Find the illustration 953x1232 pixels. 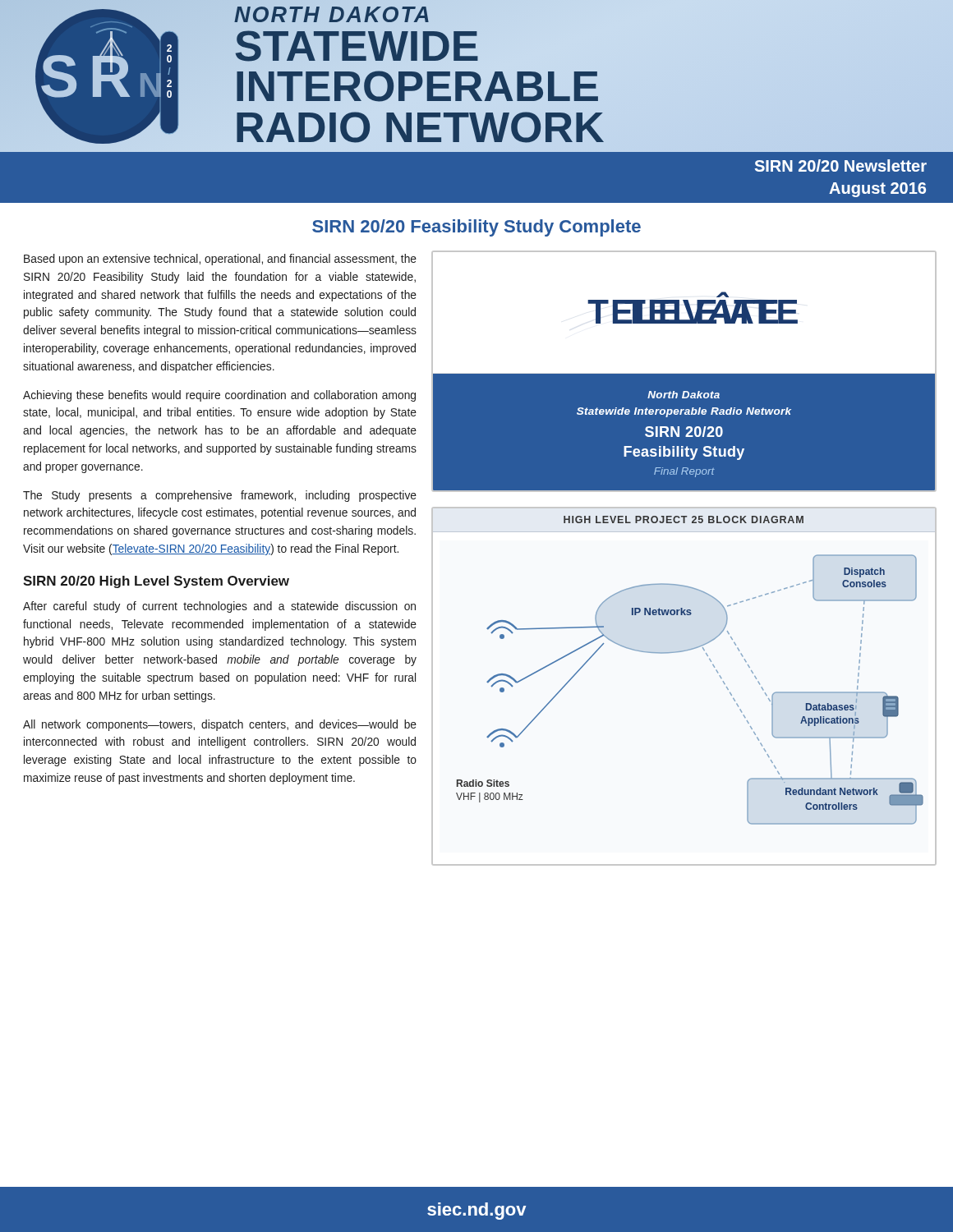pos(684,371)
